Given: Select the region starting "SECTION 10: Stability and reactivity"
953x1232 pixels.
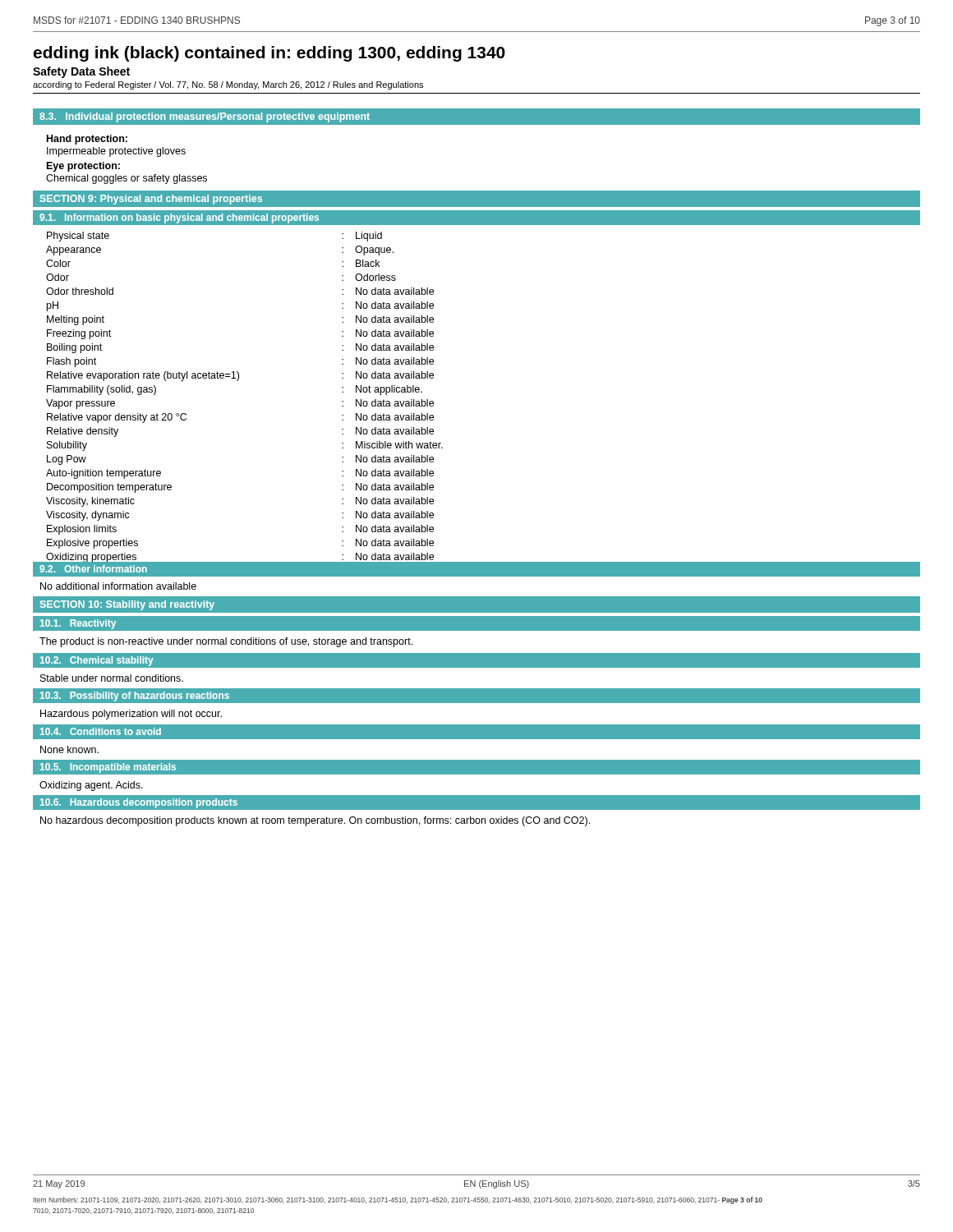Looking at the screenshot, I should click(x=127, y=604).
